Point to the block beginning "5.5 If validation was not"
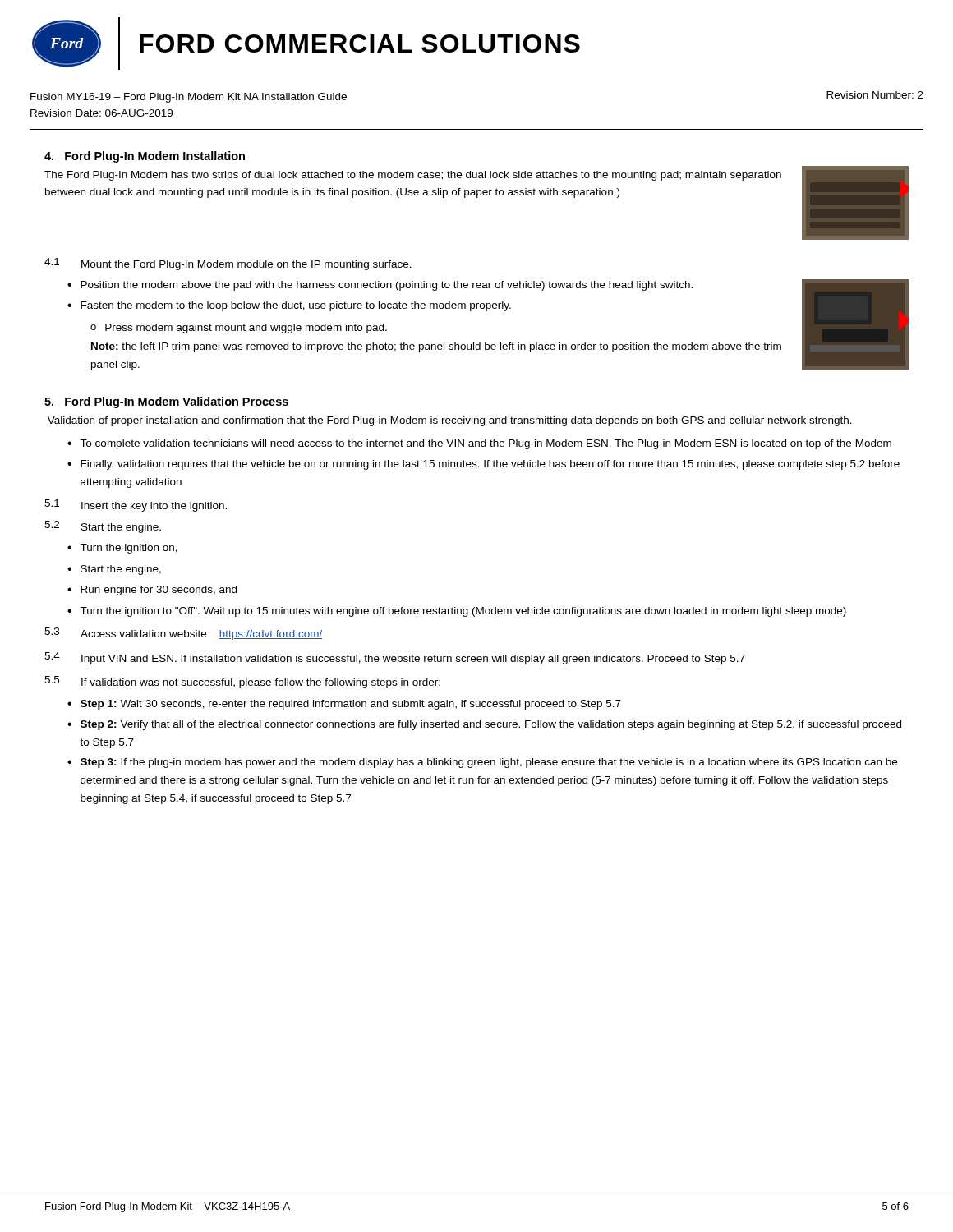The image size is (953, 1232). [x=242, y=682]
